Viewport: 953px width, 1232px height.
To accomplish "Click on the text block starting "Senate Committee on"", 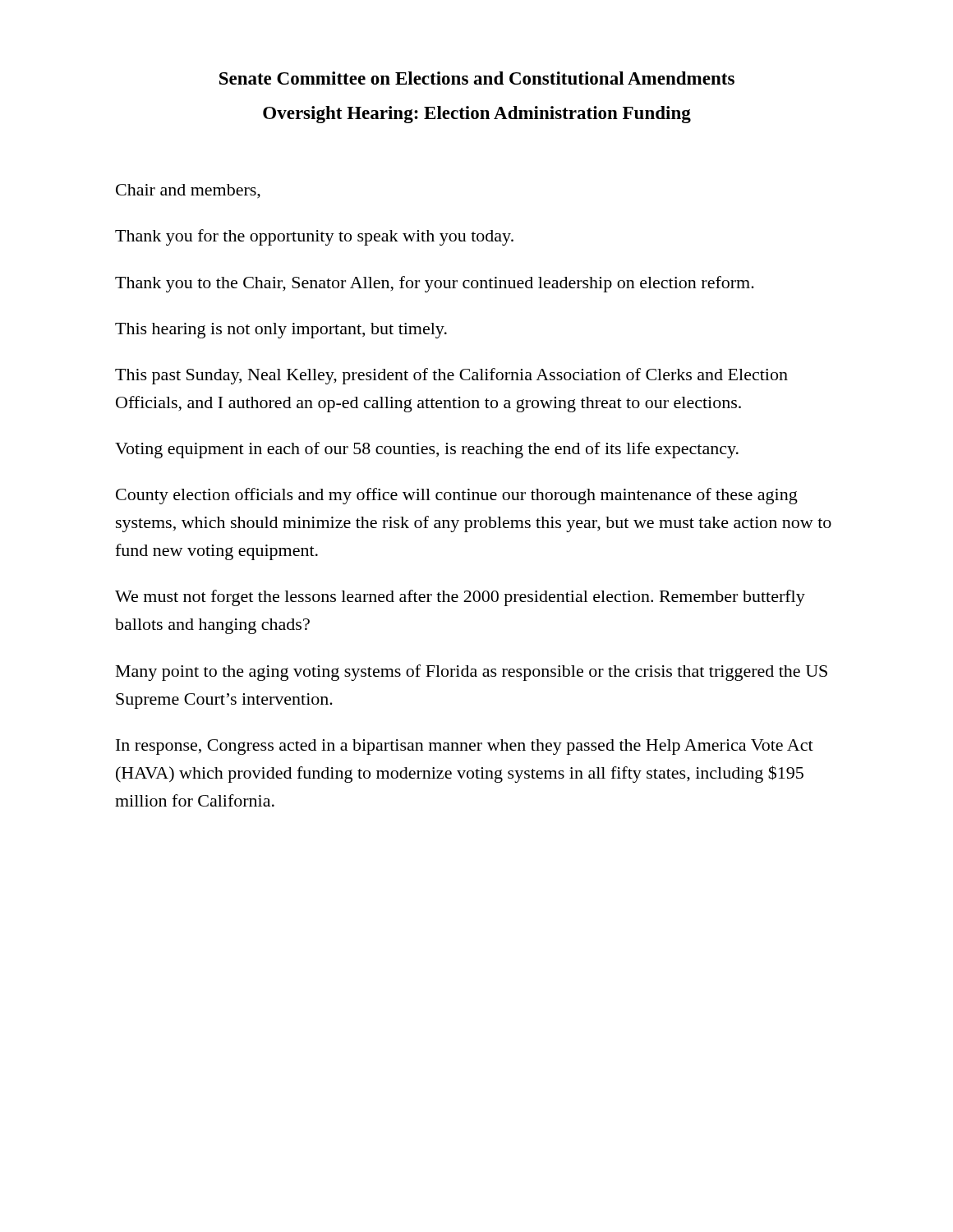I will 476,78.
